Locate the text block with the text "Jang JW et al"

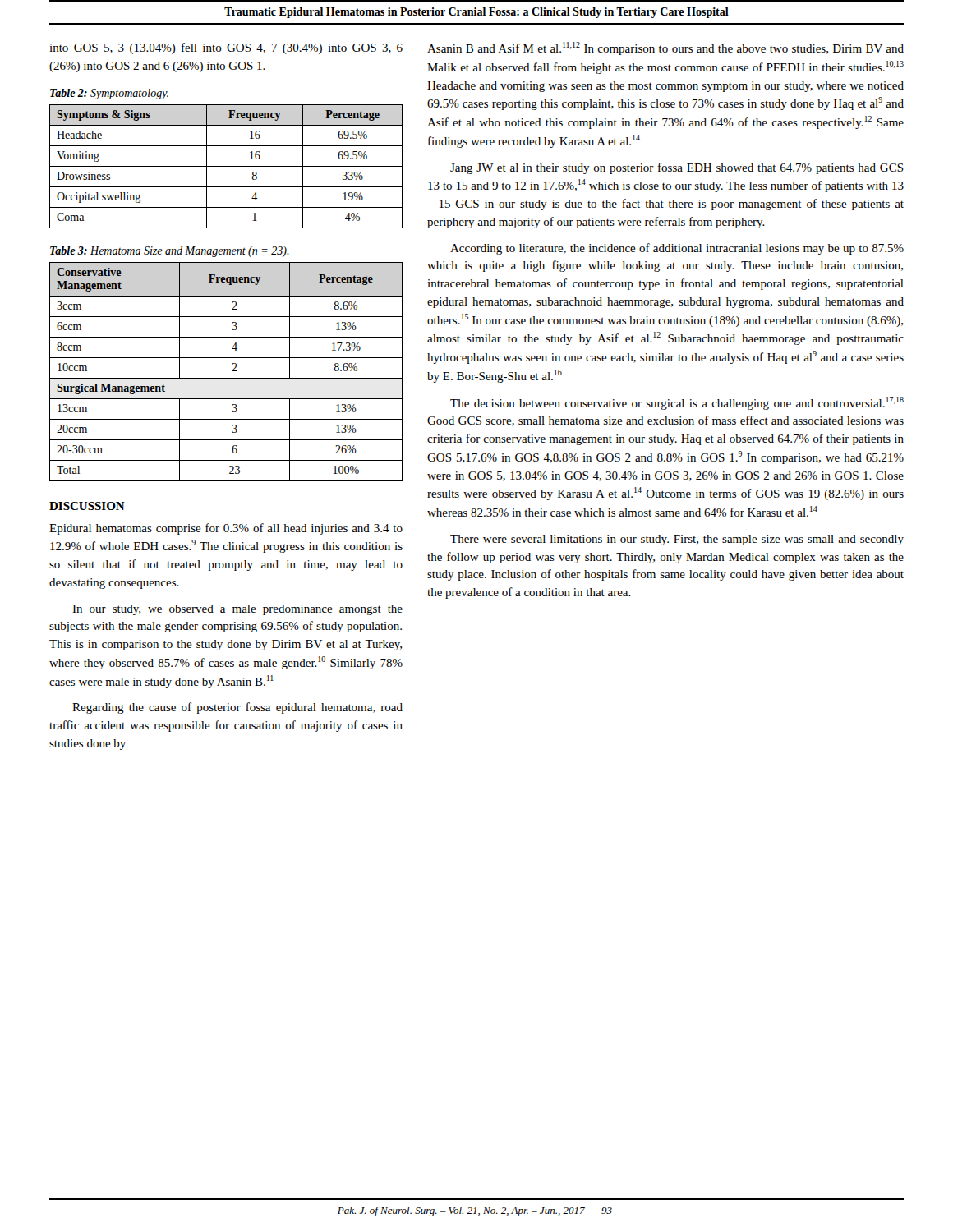pyautogui.click(x=665, y=194)
